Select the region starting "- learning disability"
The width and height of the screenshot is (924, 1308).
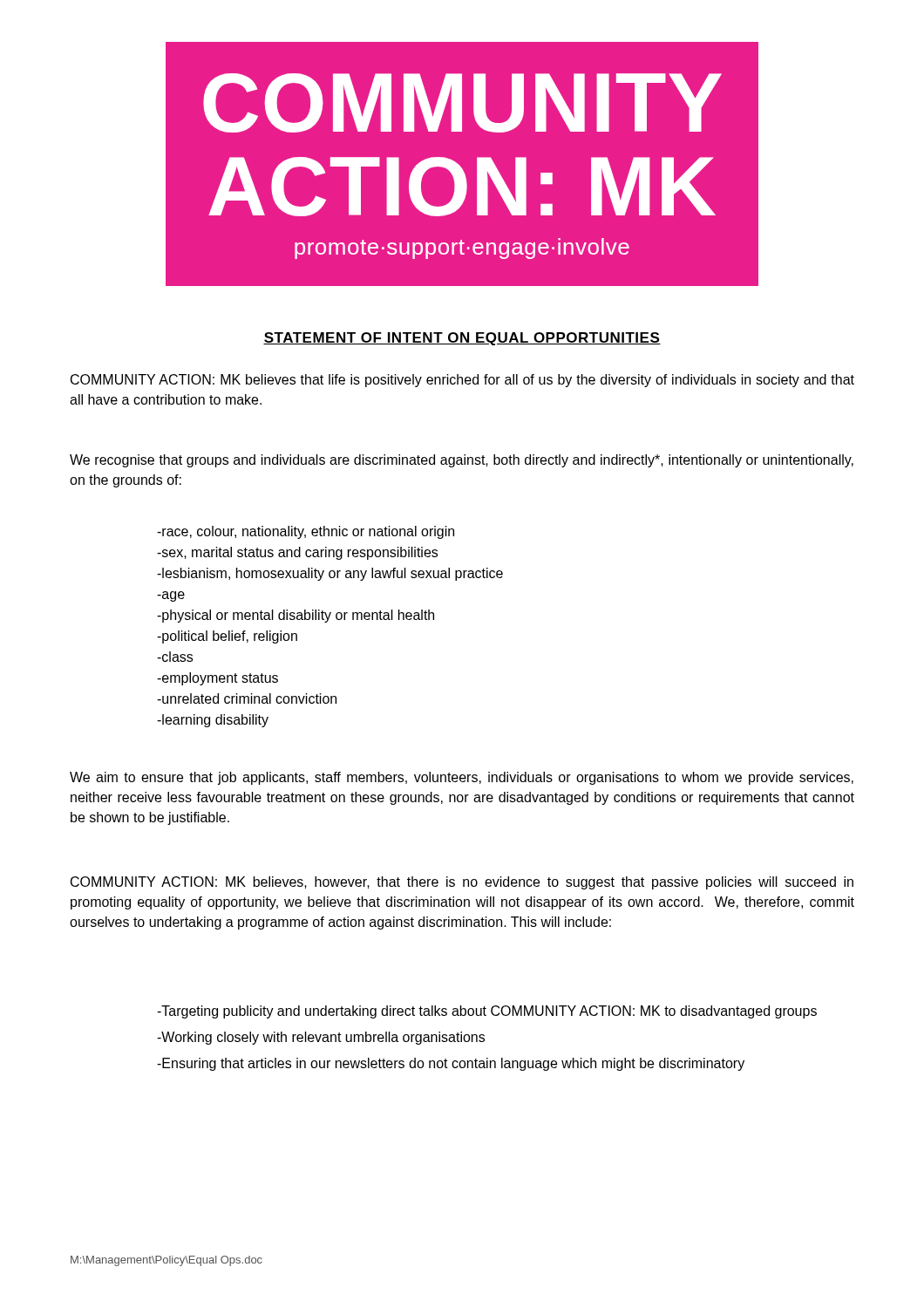pyautogui.click(x=213, y=721)
